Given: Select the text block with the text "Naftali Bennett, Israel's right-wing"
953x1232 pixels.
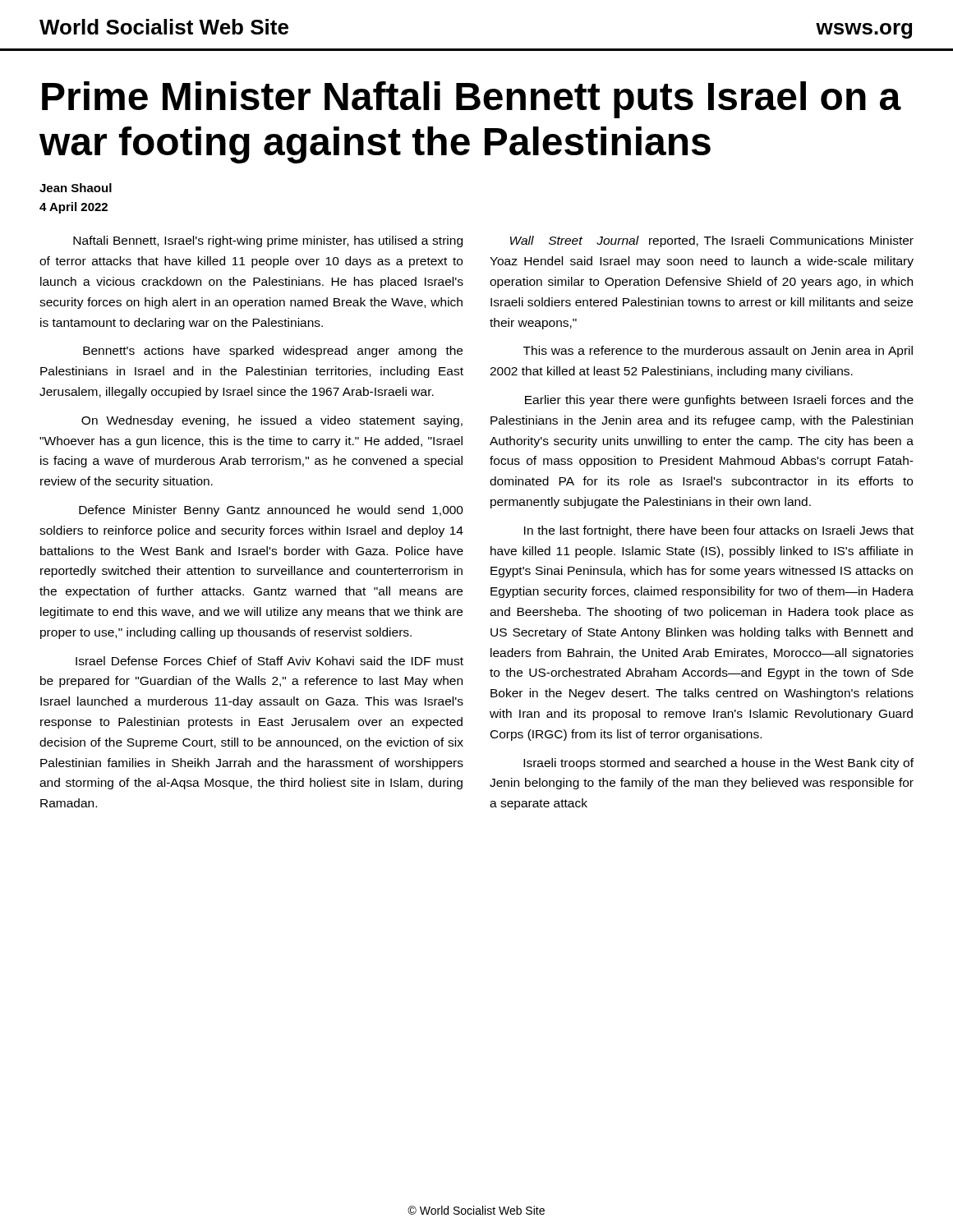Looking at the screenshot, I should [x=251, y=522].
